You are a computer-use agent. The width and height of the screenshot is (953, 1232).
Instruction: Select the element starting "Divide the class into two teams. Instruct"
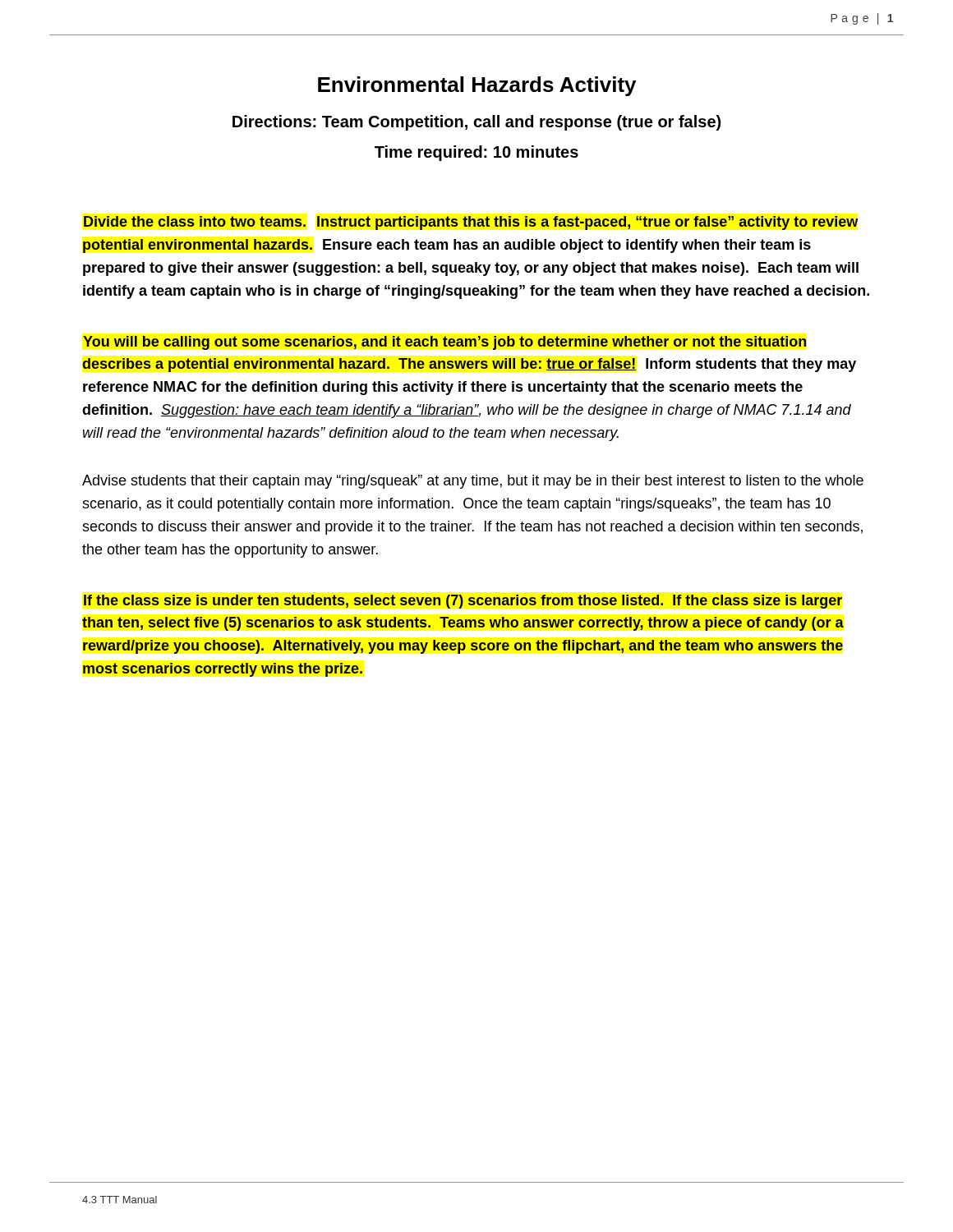pos(476,256)
